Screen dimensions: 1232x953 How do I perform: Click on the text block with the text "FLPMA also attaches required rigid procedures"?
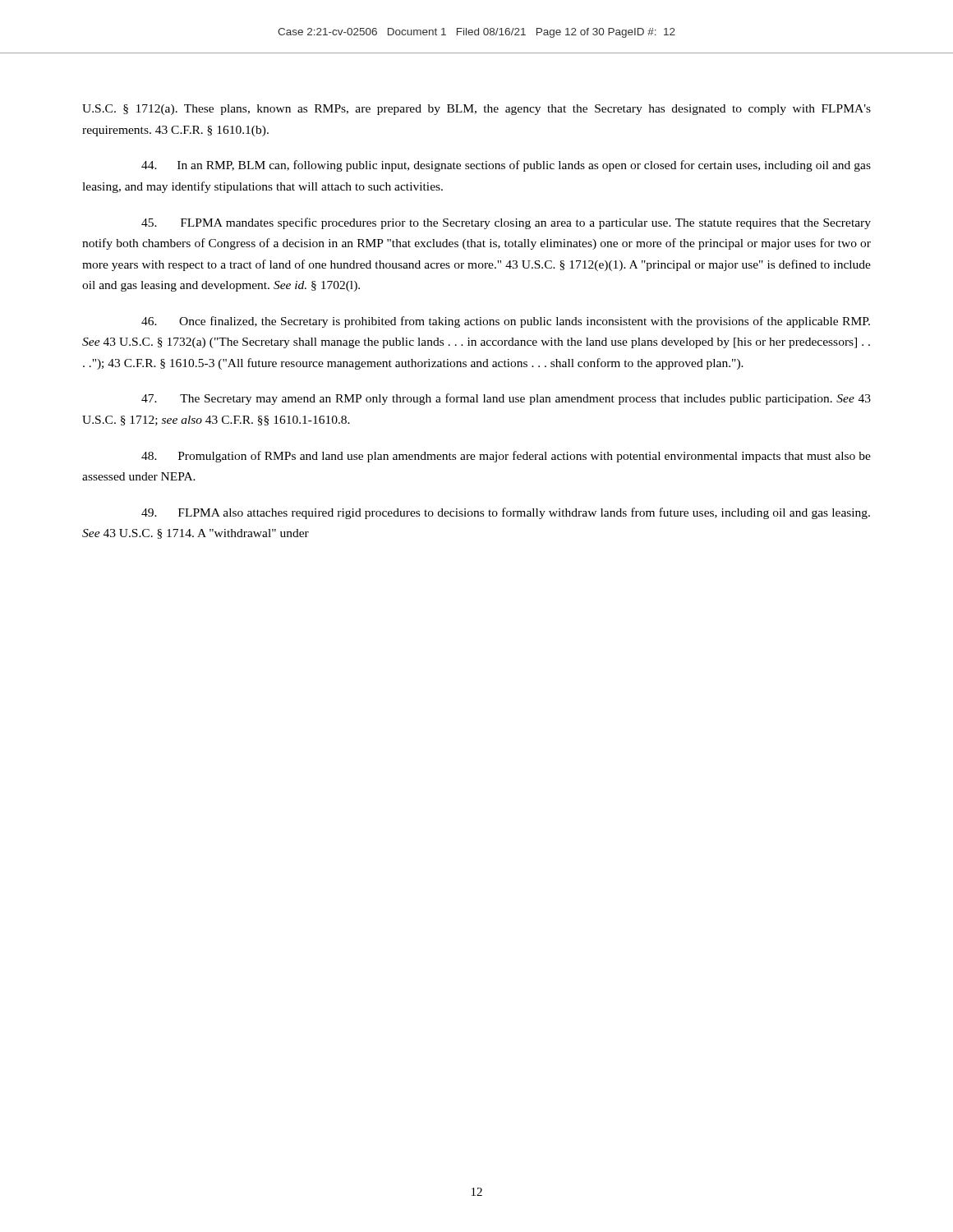pyautogui.click(x=476, y=522)
